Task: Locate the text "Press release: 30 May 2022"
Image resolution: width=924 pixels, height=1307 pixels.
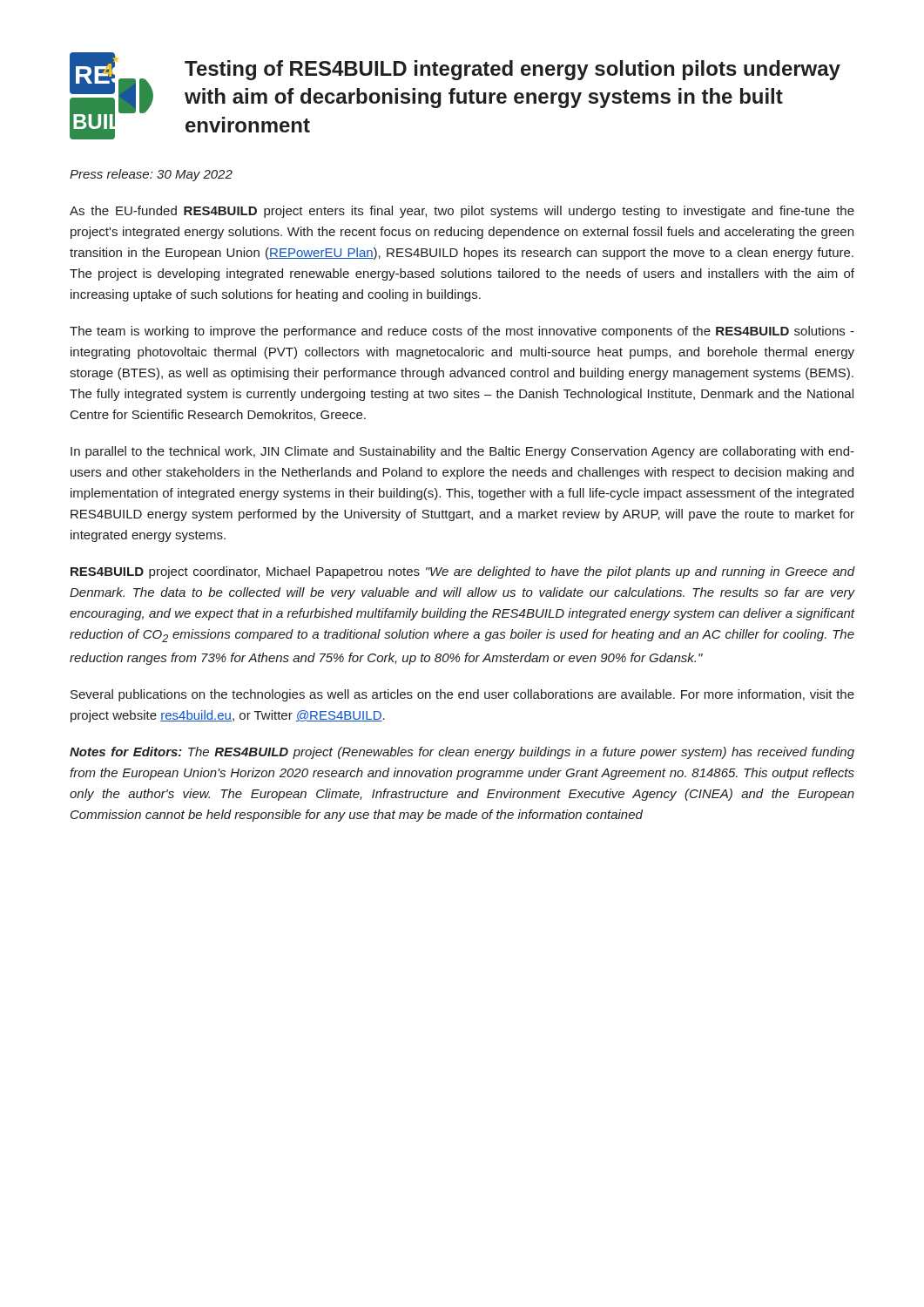Action: (151, 174)
